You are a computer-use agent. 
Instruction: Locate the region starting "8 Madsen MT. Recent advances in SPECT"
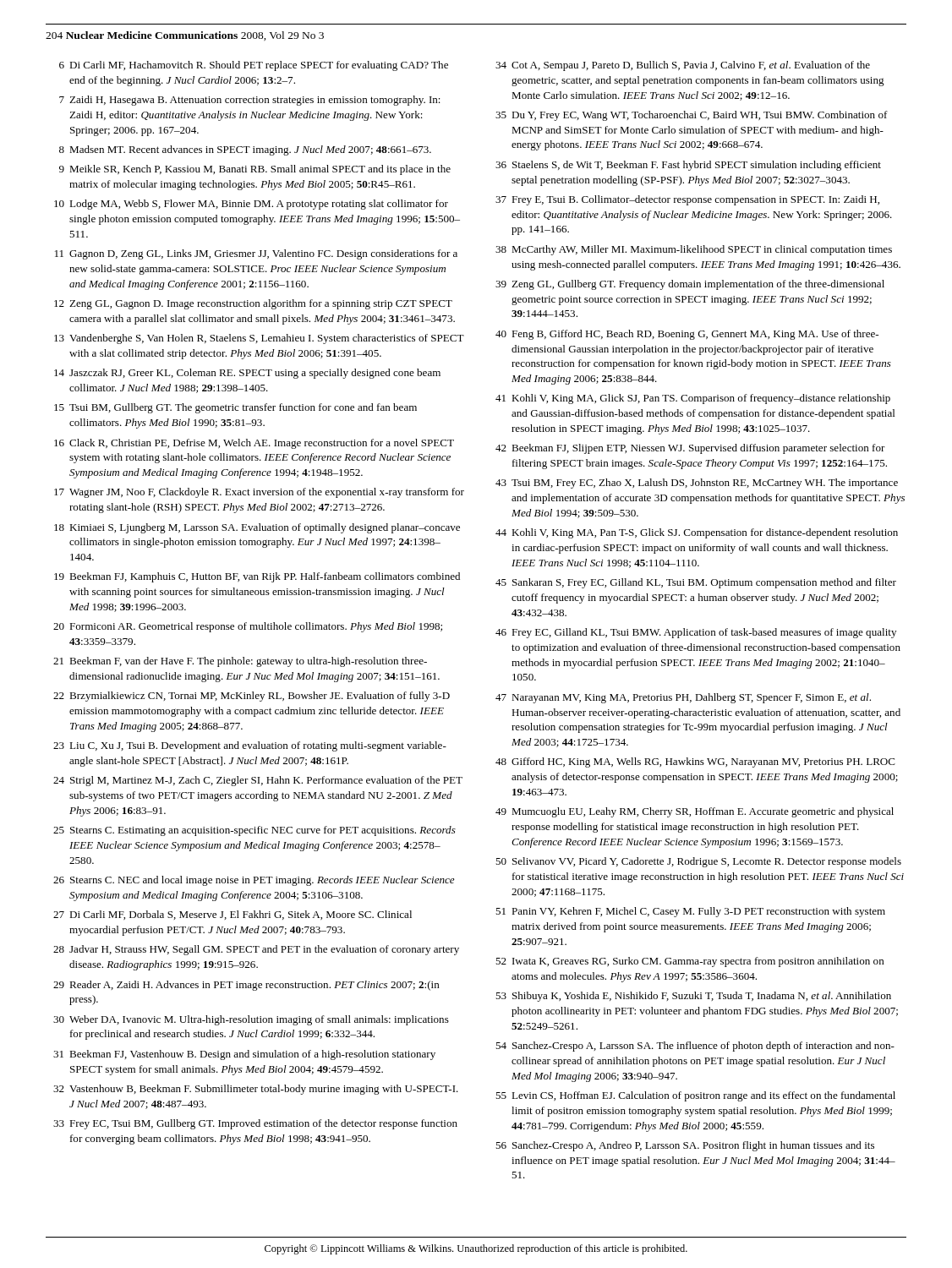pos(255,150)
